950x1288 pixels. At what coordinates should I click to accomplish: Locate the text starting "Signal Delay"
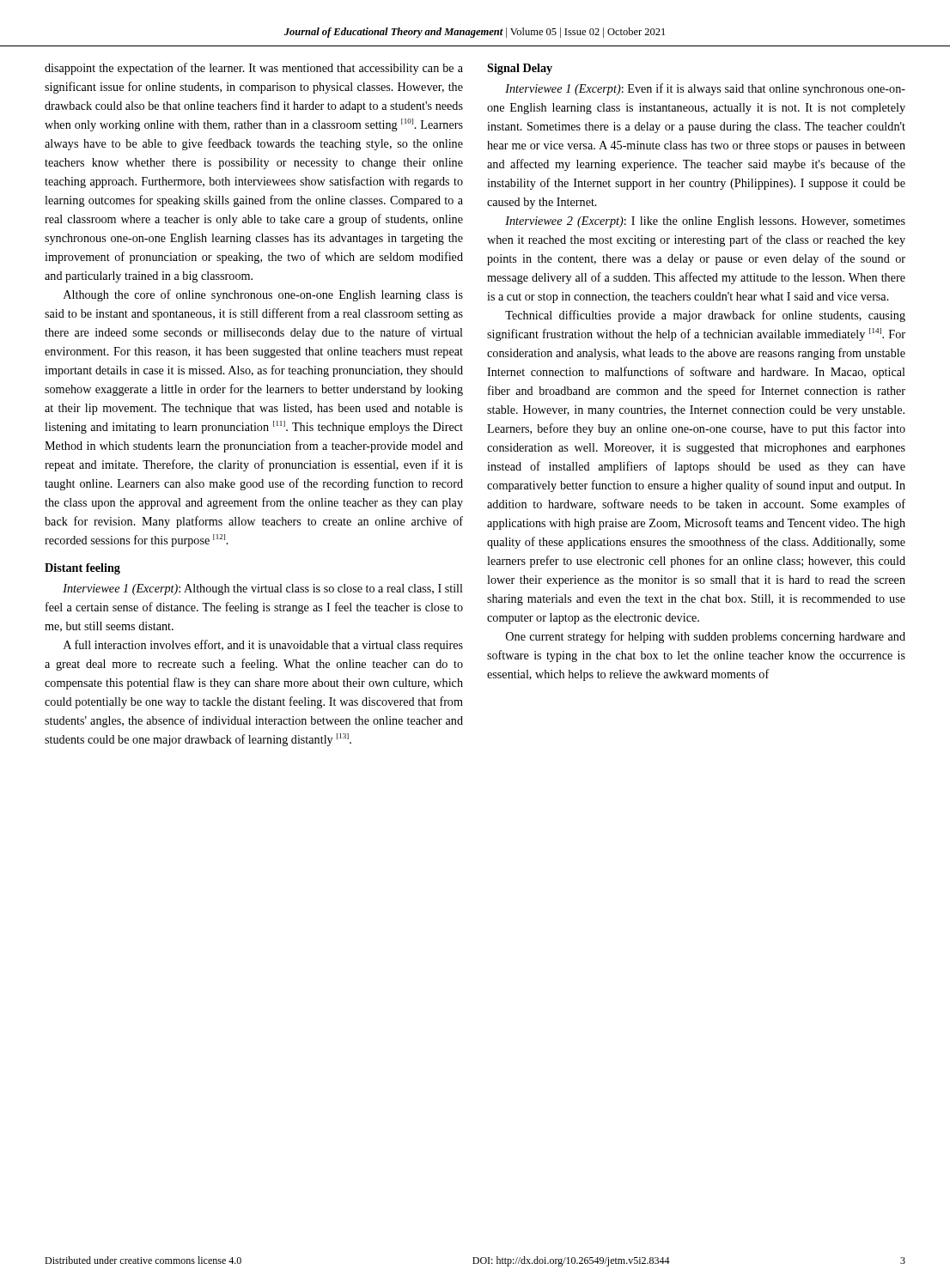click(x=520, y=69)
